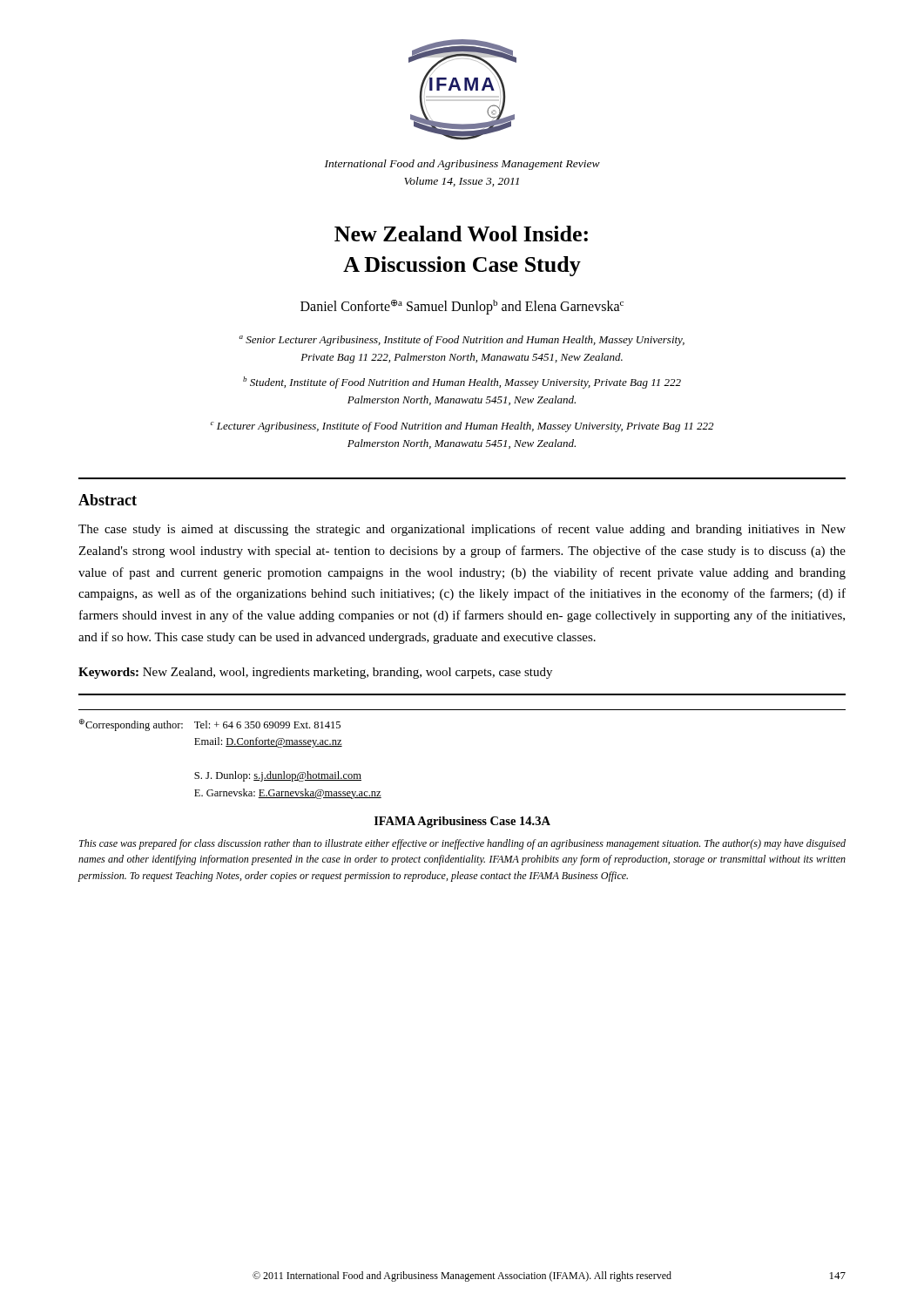Screen dimensions: 1307x924
Task: Point to the passage starting "a Senior Lecturer Agribusiness, Institute of"
Action: [462, 348]
